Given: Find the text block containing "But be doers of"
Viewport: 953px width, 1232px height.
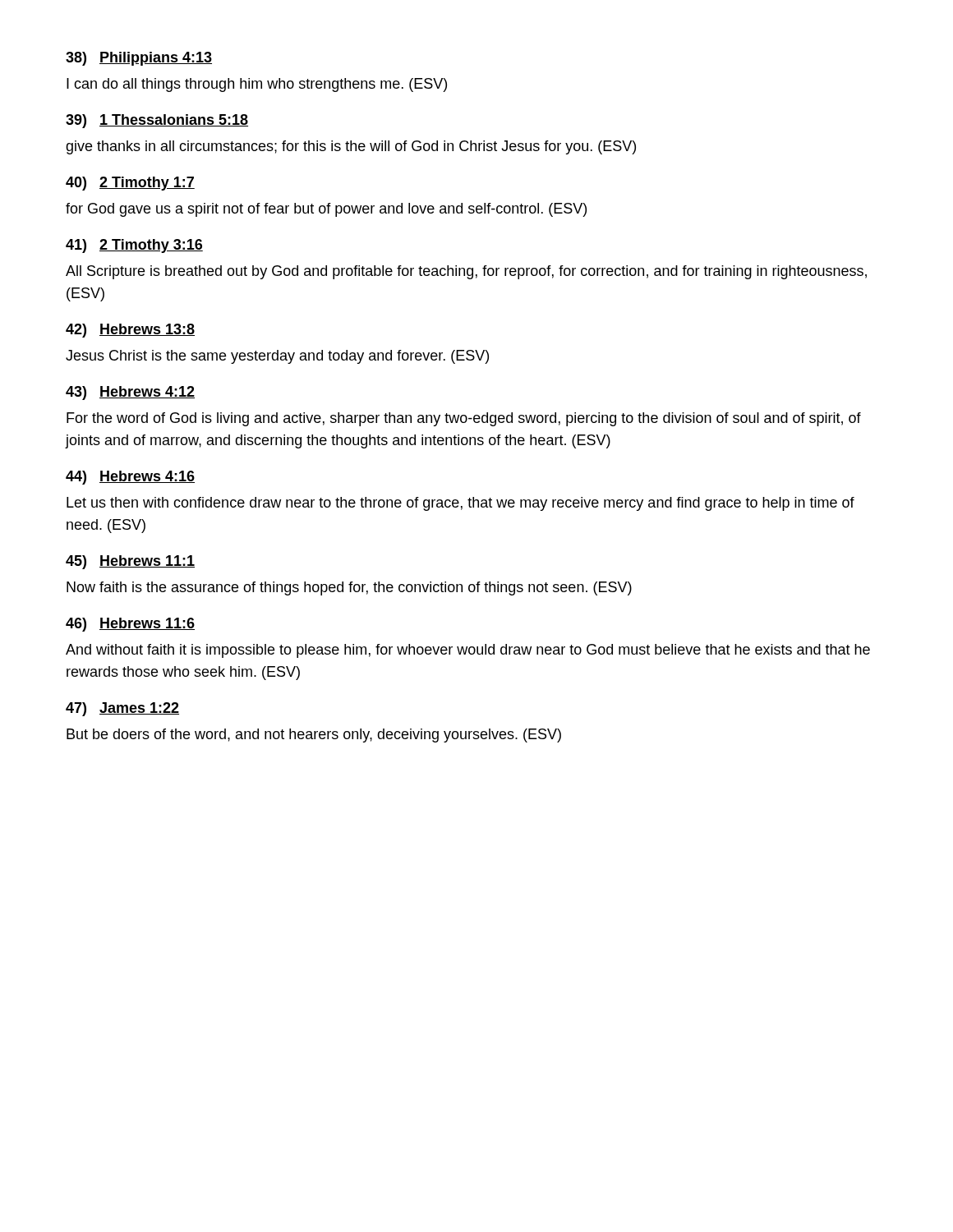Looking at the screenshot, I should [314, 734].
